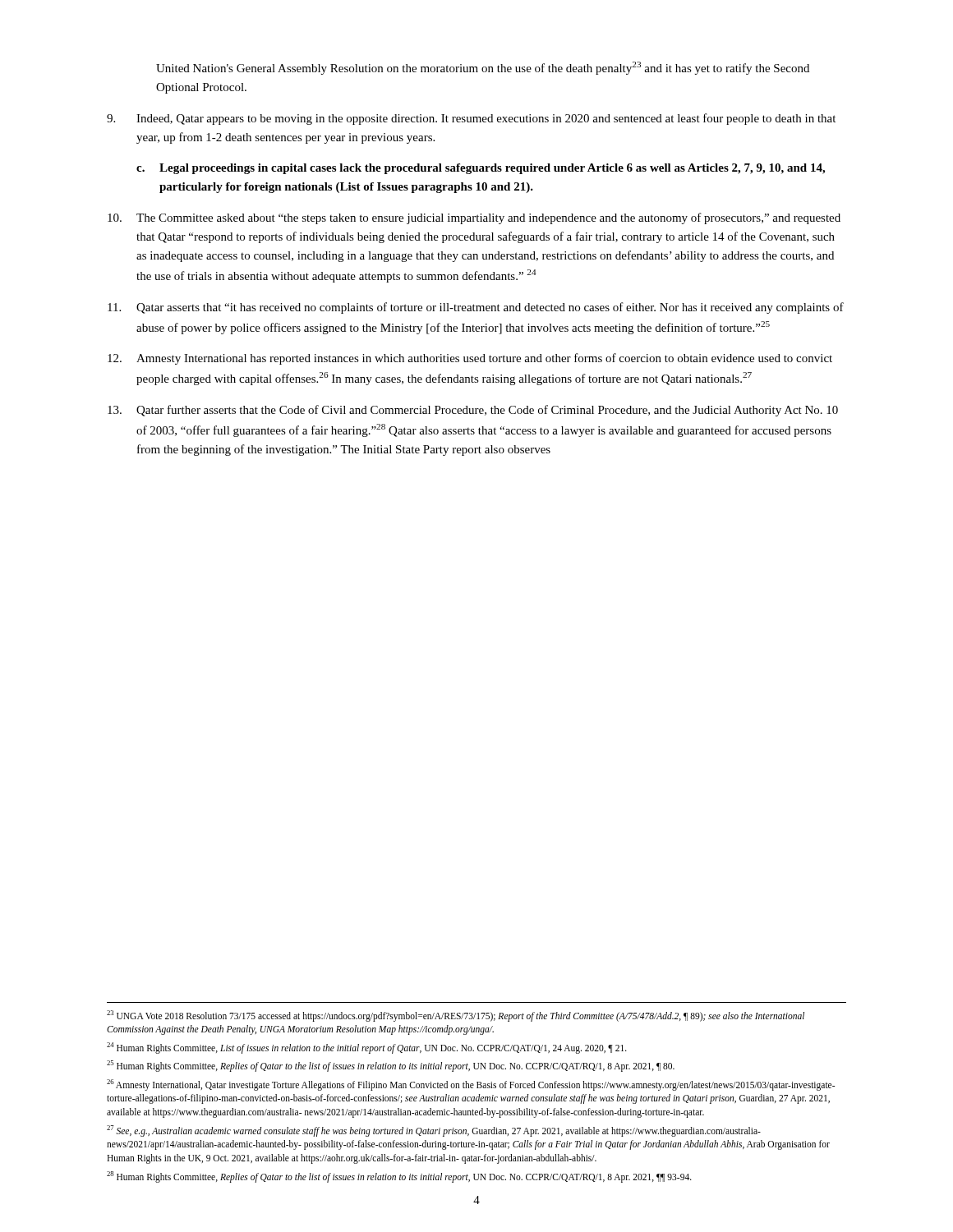This screenshot has height=1232, width=953.
Task: Click the passage that begins "27 See, e.g., Australian"
Action: [468, 1143]
